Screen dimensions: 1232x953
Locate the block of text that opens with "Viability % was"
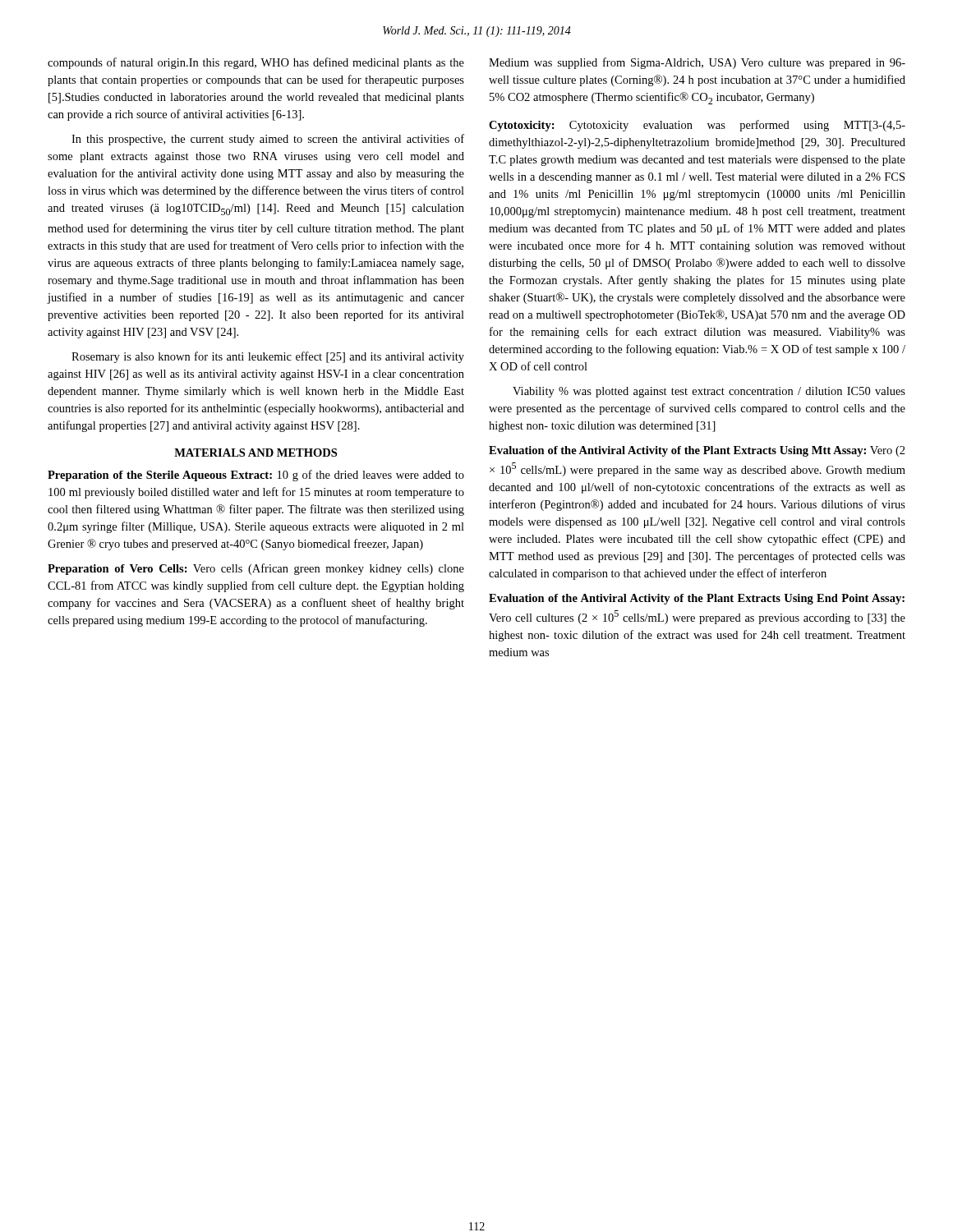tap(697, 409)
